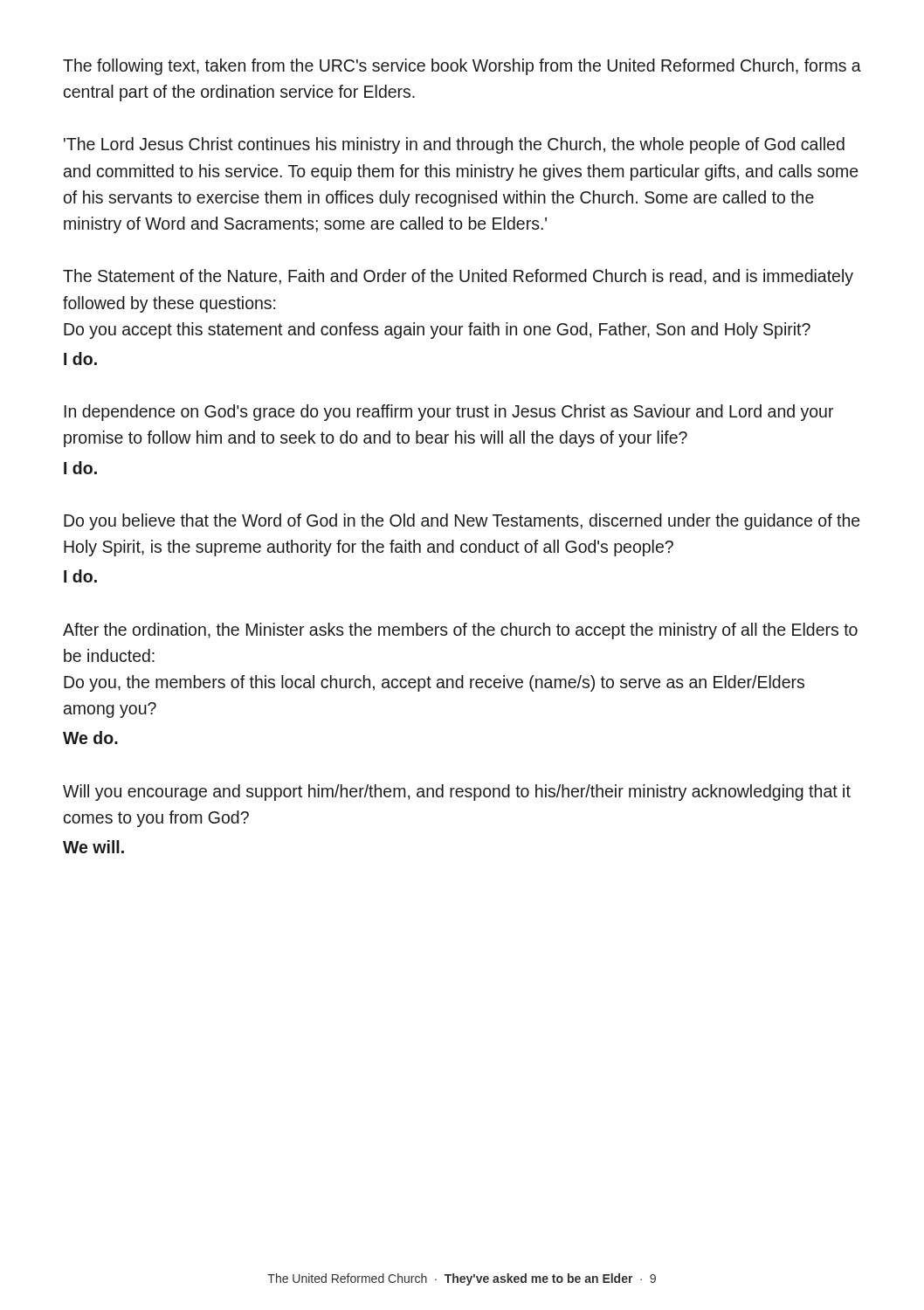Click on the text block that says "After the ordination,"
Screen dimensions: 1310x924
[460, 669]
